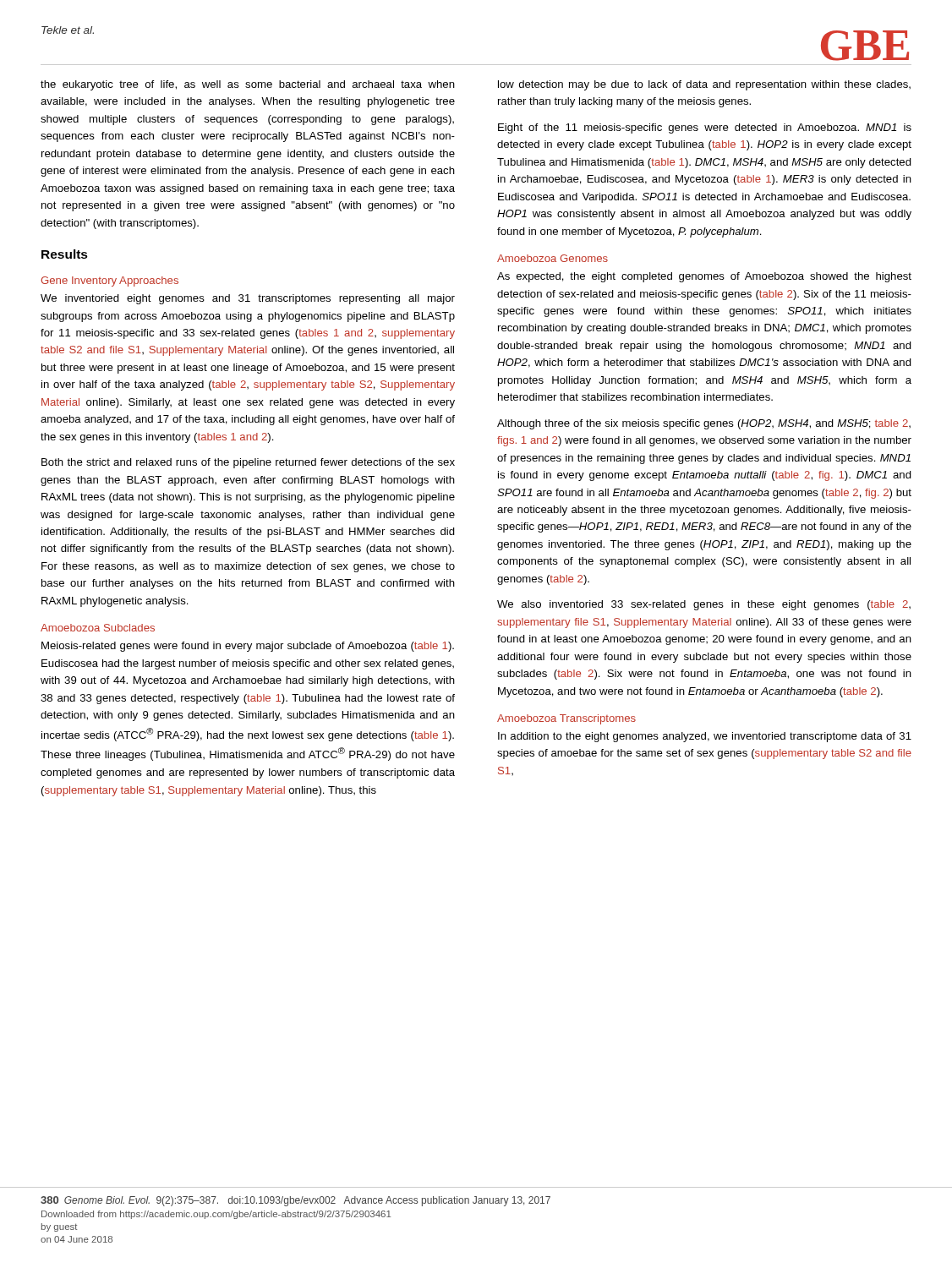952x1268 pixels.
Task: Click on the text block that says "Meiosis-related genes were found"
Action: 248,718
